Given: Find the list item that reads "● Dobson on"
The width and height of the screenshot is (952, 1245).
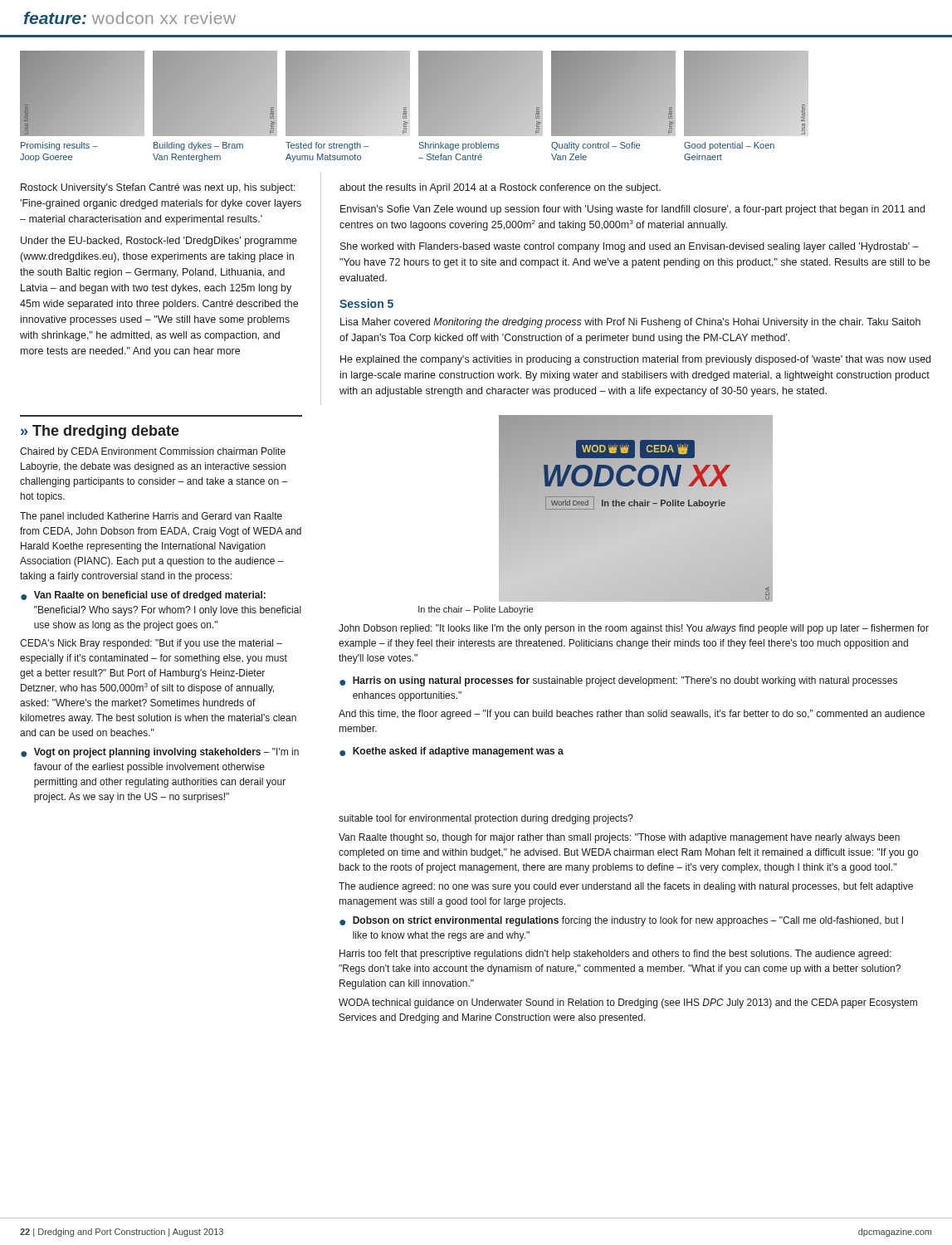Looking at the screenshot, I should click(629, 928).
